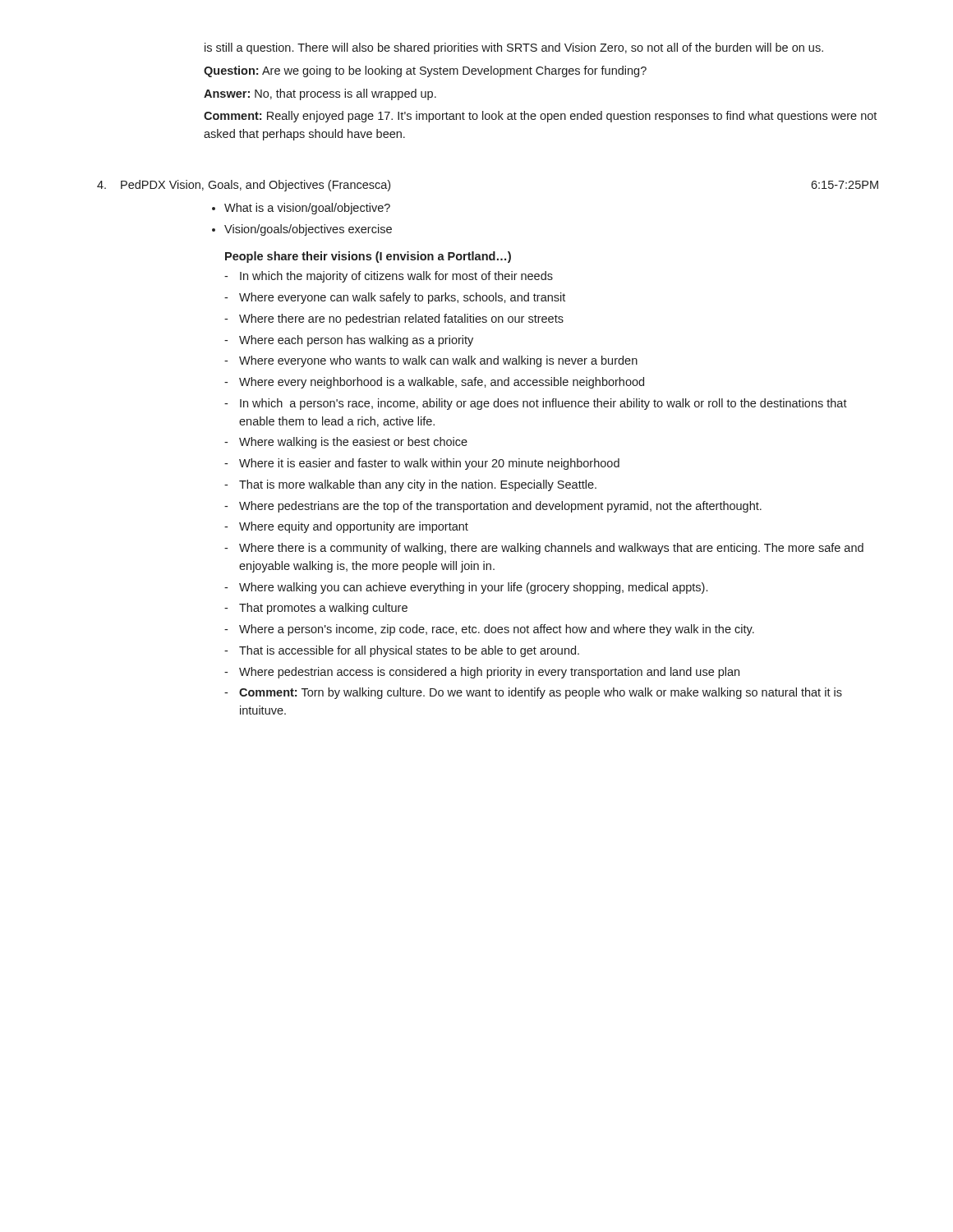Click the passage that begins "Where pedestrian access is considered a"
The width and height of the screenshot is (953, 1232).
(x=490, y=671)
